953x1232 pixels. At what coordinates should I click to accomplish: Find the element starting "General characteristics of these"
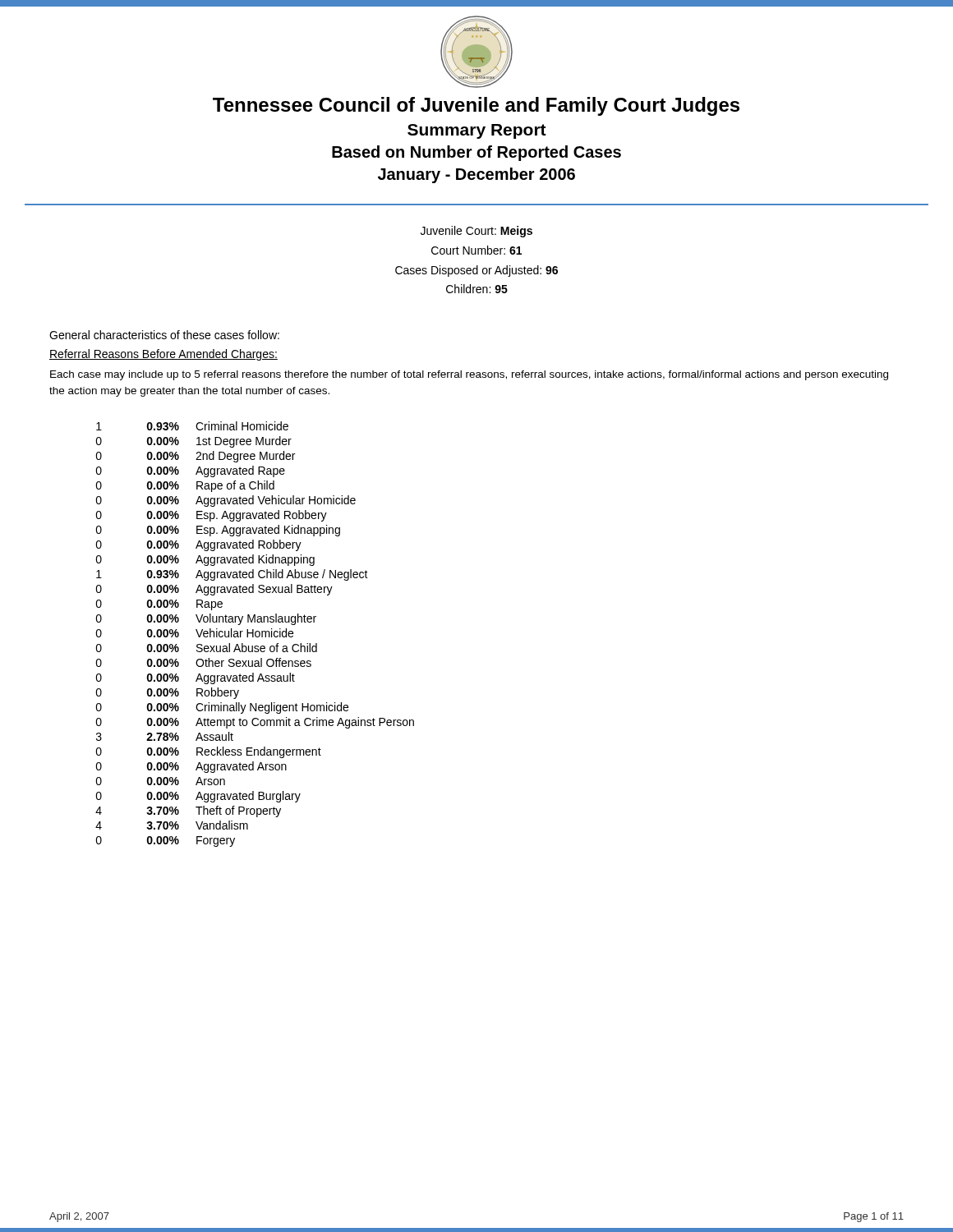coord(165,335)
